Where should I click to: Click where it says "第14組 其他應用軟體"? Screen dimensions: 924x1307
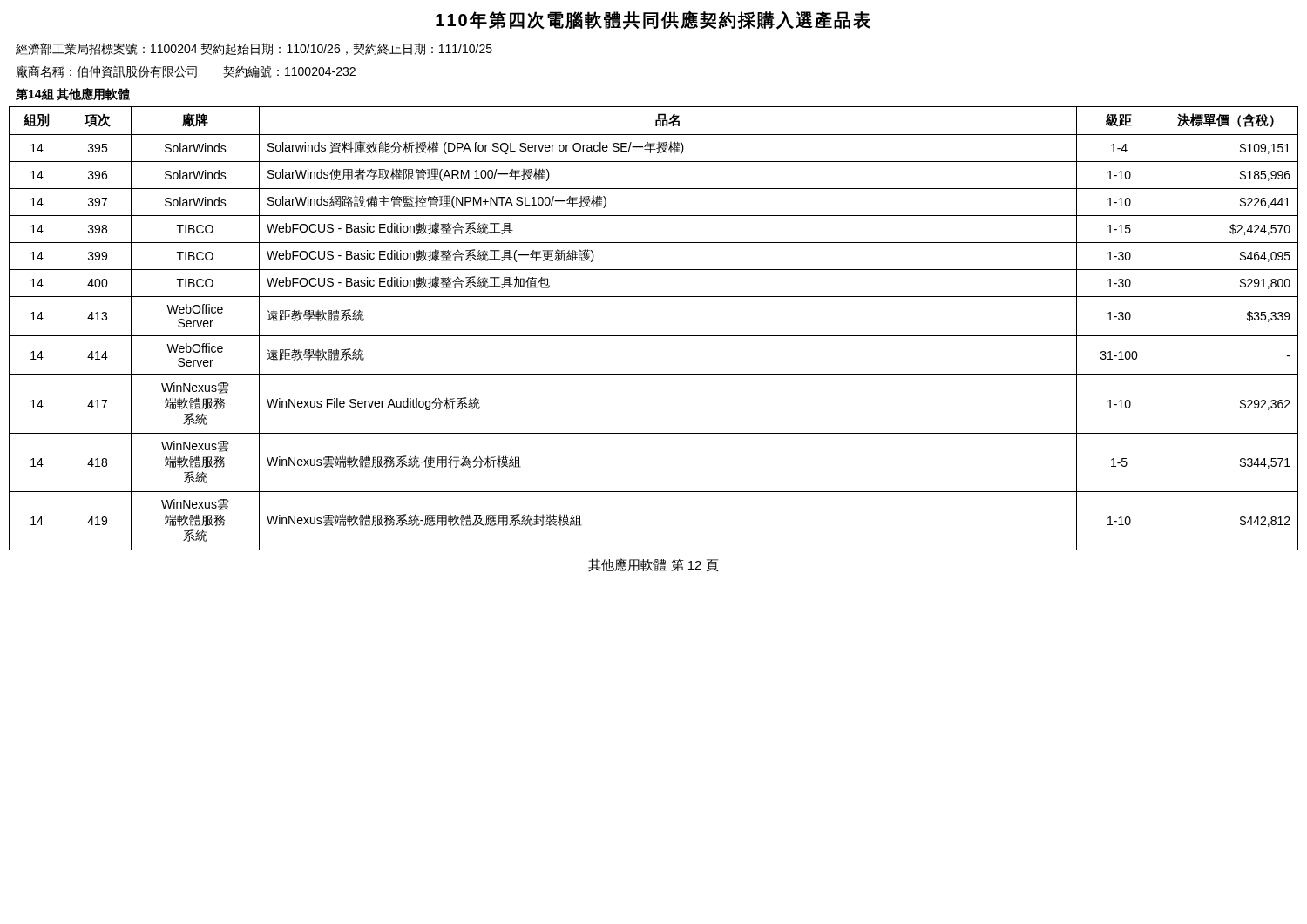pos(73,94)
